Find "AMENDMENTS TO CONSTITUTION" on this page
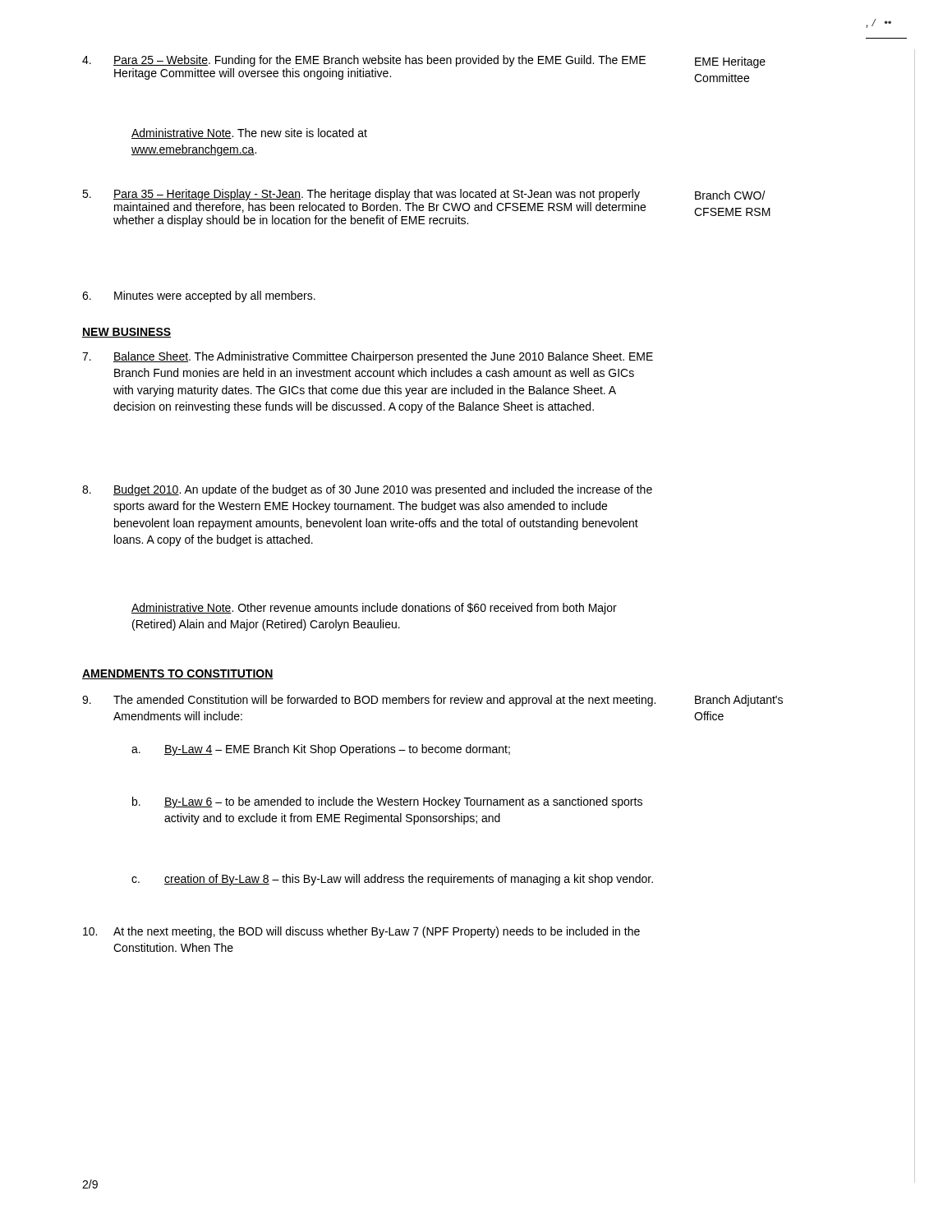Image resolution: width=952 pixels, height=1232 pixels. 178,673
